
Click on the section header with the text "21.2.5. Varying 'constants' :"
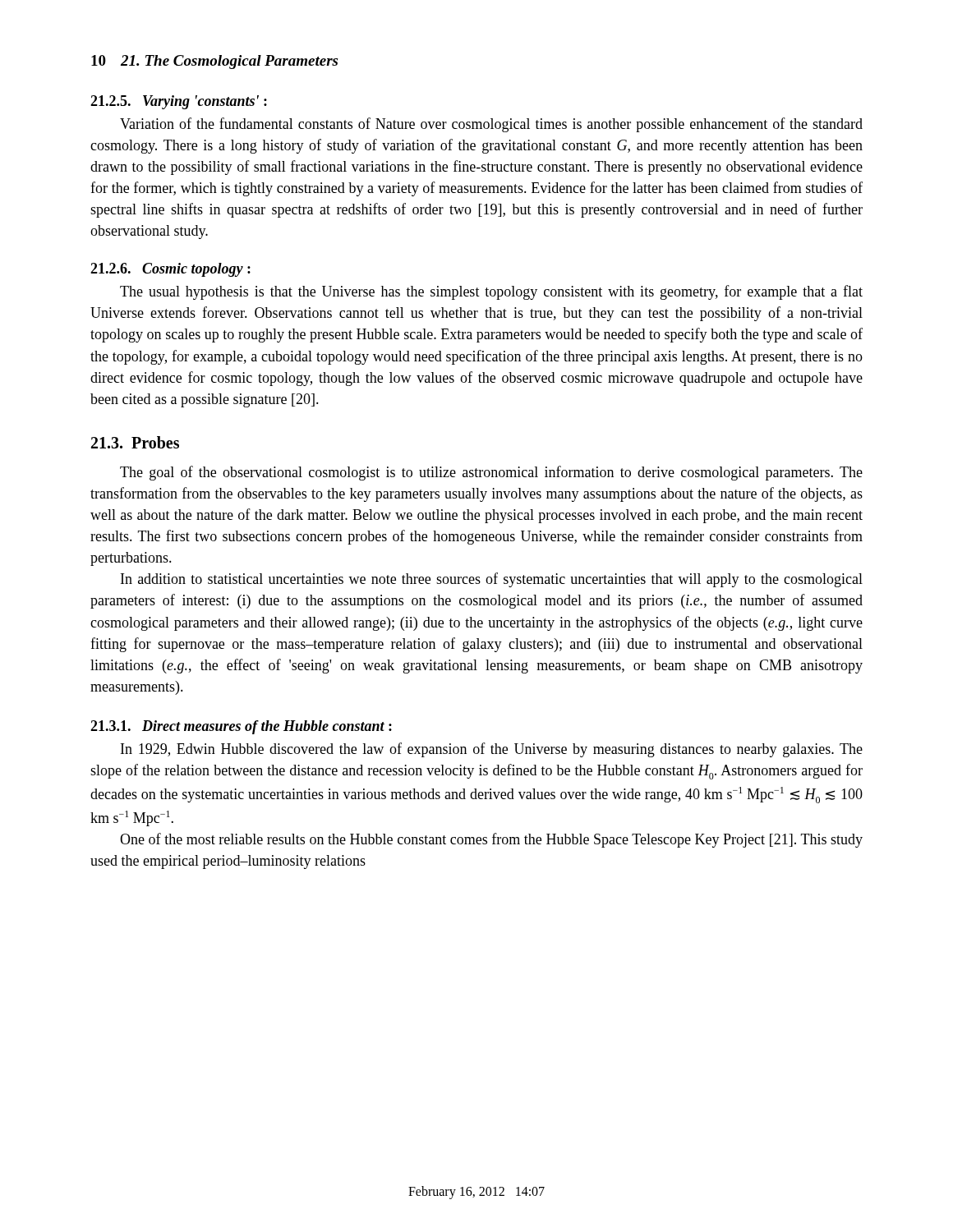pyautogui.click(x=179, y=101)
